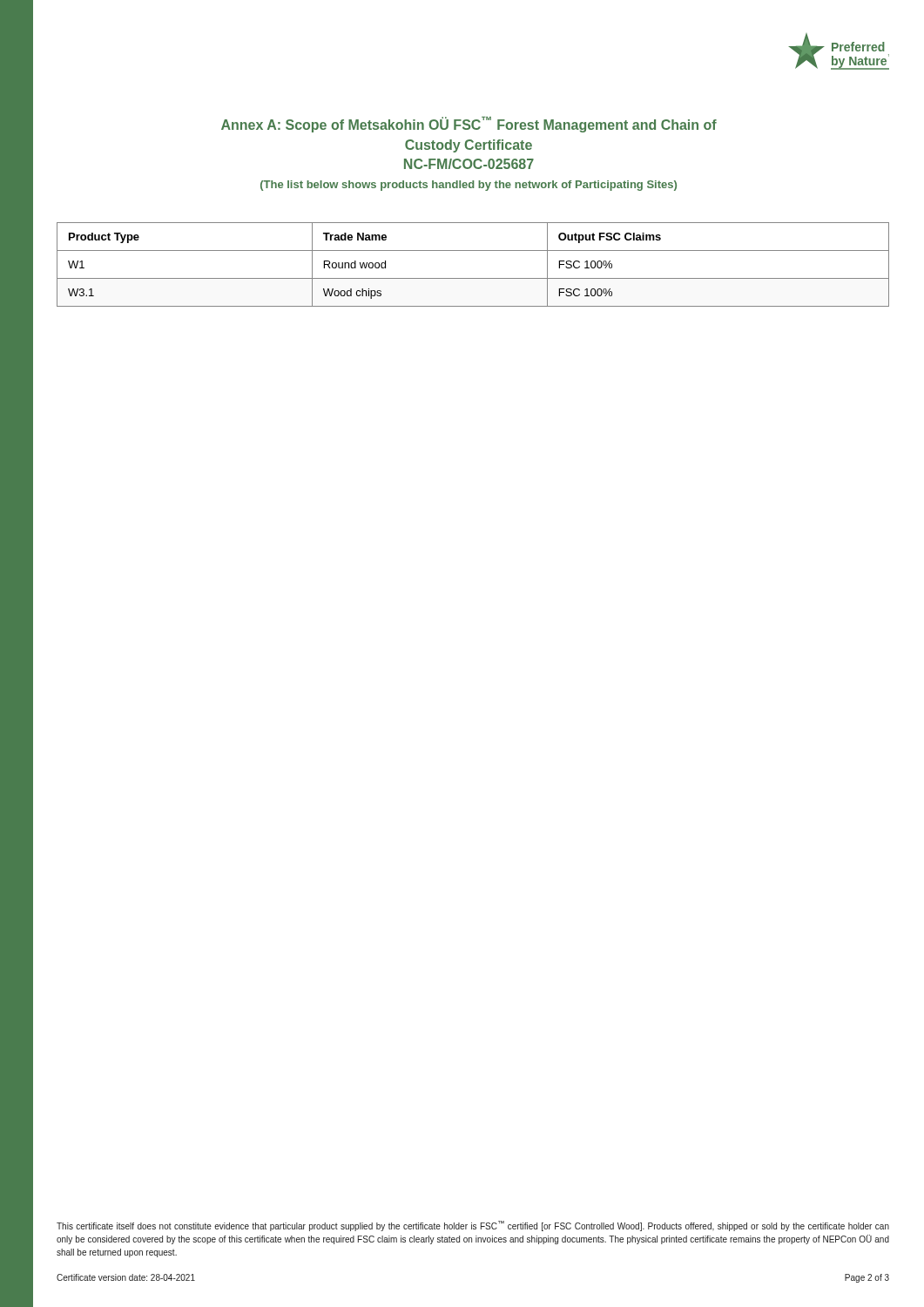Click on the caption that says "(The list below shows products handled"
This screenshot has width=924, height=1307.
(469, 184)
